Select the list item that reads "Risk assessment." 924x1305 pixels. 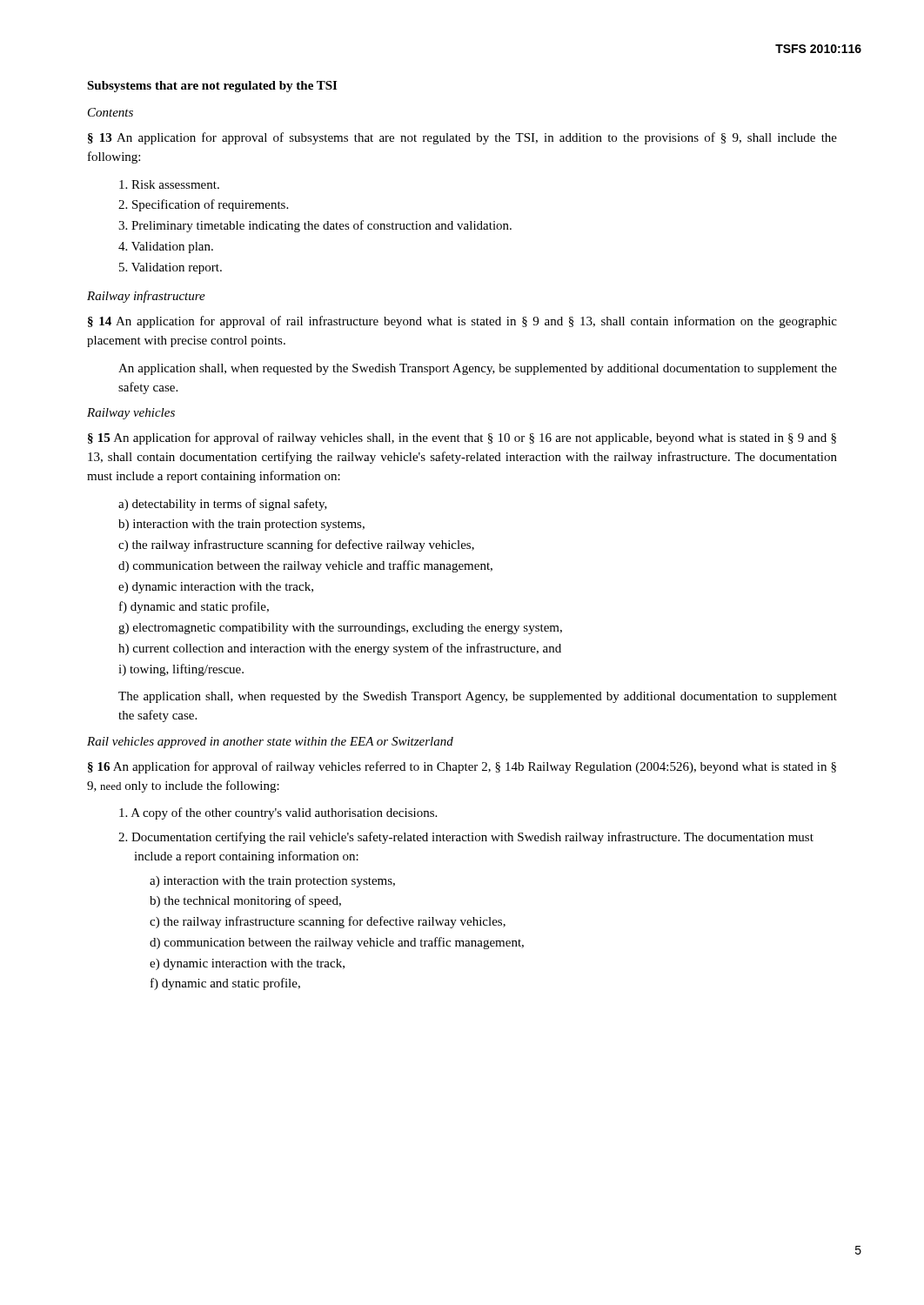[177, 184]
